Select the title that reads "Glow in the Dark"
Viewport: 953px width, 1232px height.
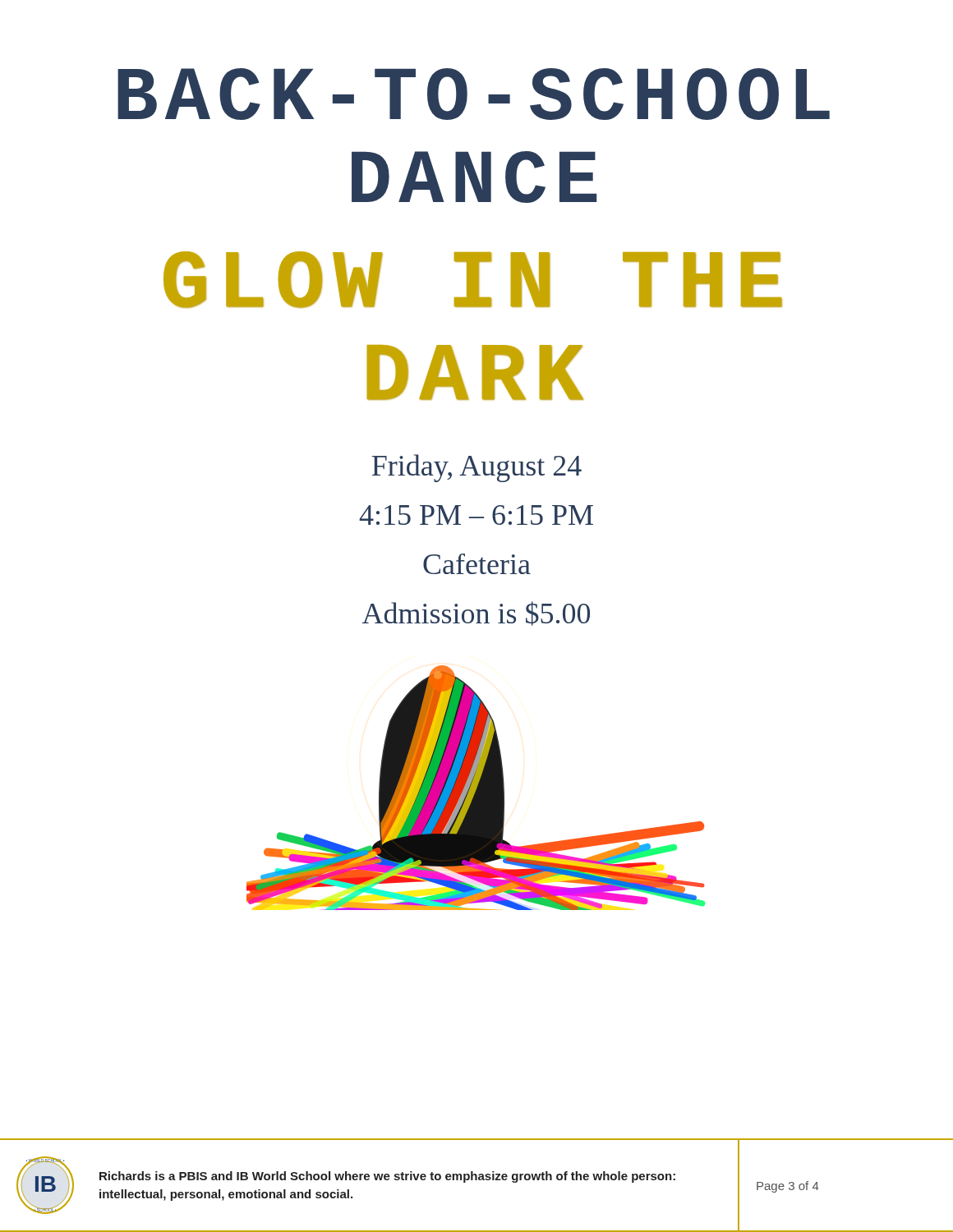(x=476, y=331)
